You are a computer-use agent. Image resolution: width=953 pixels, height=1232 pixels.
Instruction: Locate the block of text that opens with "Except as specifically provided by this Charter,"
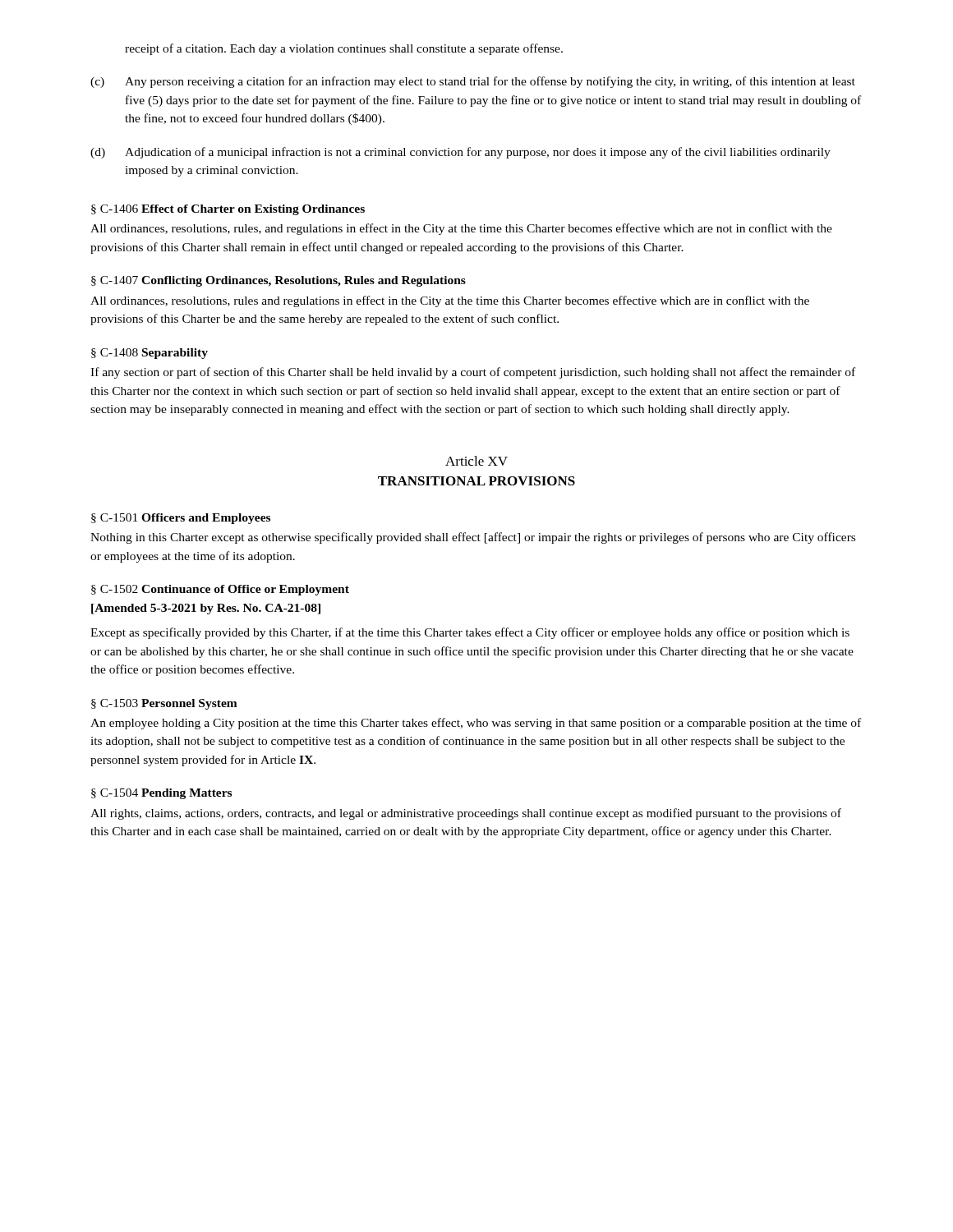coord(472,651)
